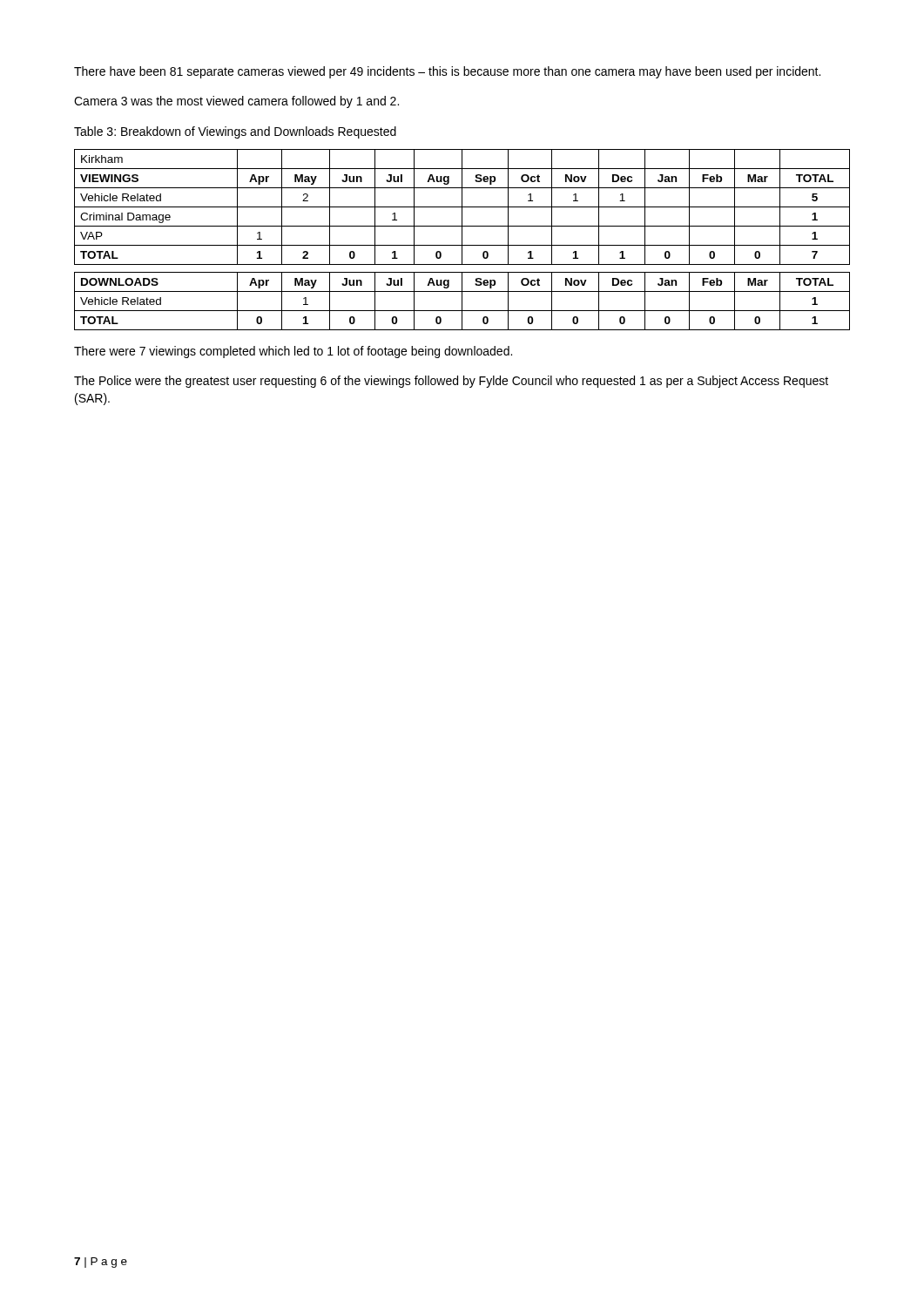Point to the passage starting "Table 3: Breakdown of Viewings"
Screen dimensions: 1307x924
pos(235,131)
